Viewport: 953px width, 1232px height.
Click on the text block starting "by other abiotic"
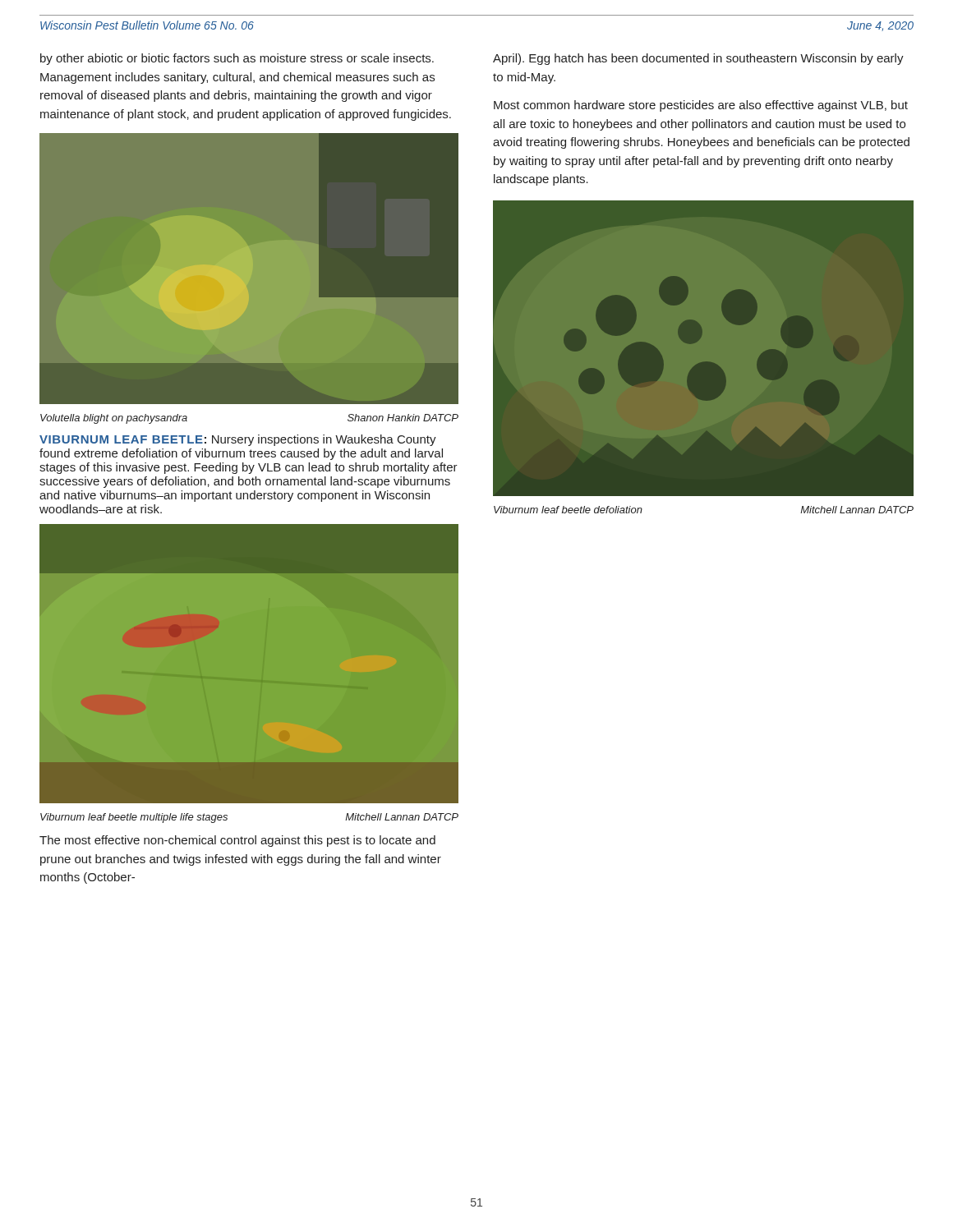[x=249, y=86]
